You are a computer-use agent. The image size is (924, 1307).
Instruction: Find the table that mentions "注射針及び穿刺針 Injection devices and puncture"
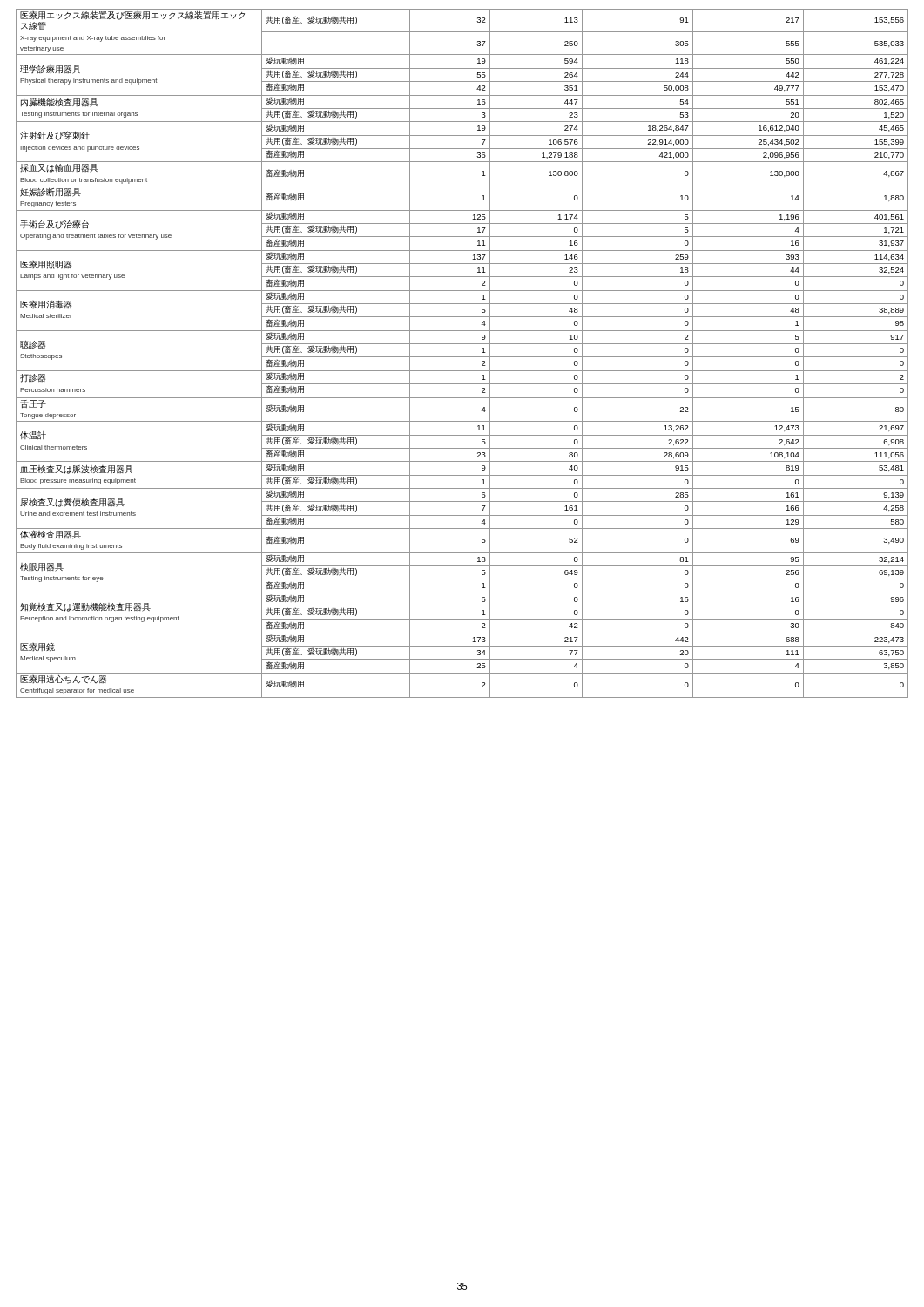pyautogui.click(x=462, y=353)
